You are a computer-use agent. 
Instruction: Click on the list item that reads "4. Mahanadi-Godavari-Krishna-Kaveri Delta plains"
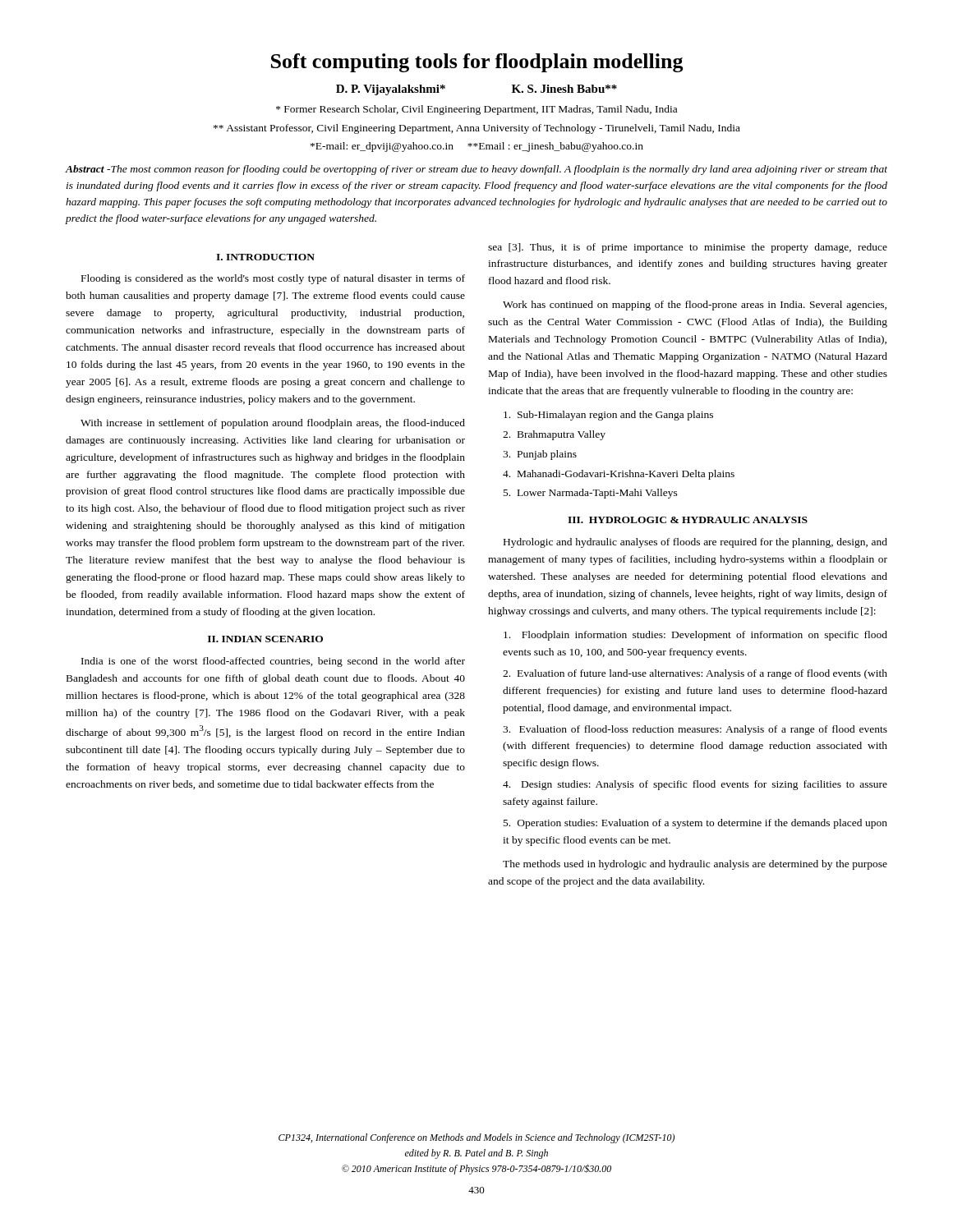click(619, 473)
